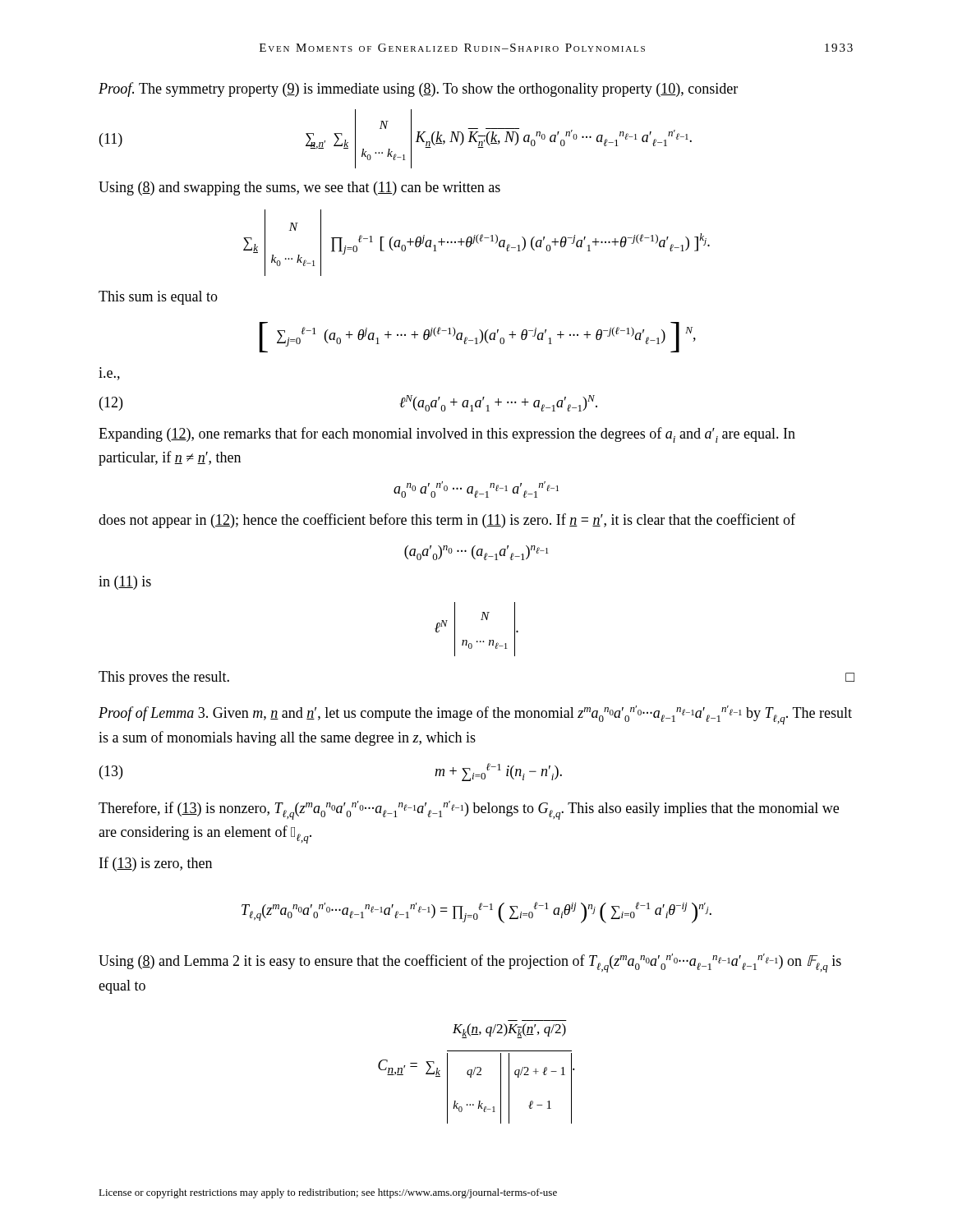Locate the formula that opens with "(13) m +"

pyautogui.click(x=476, y=772)
